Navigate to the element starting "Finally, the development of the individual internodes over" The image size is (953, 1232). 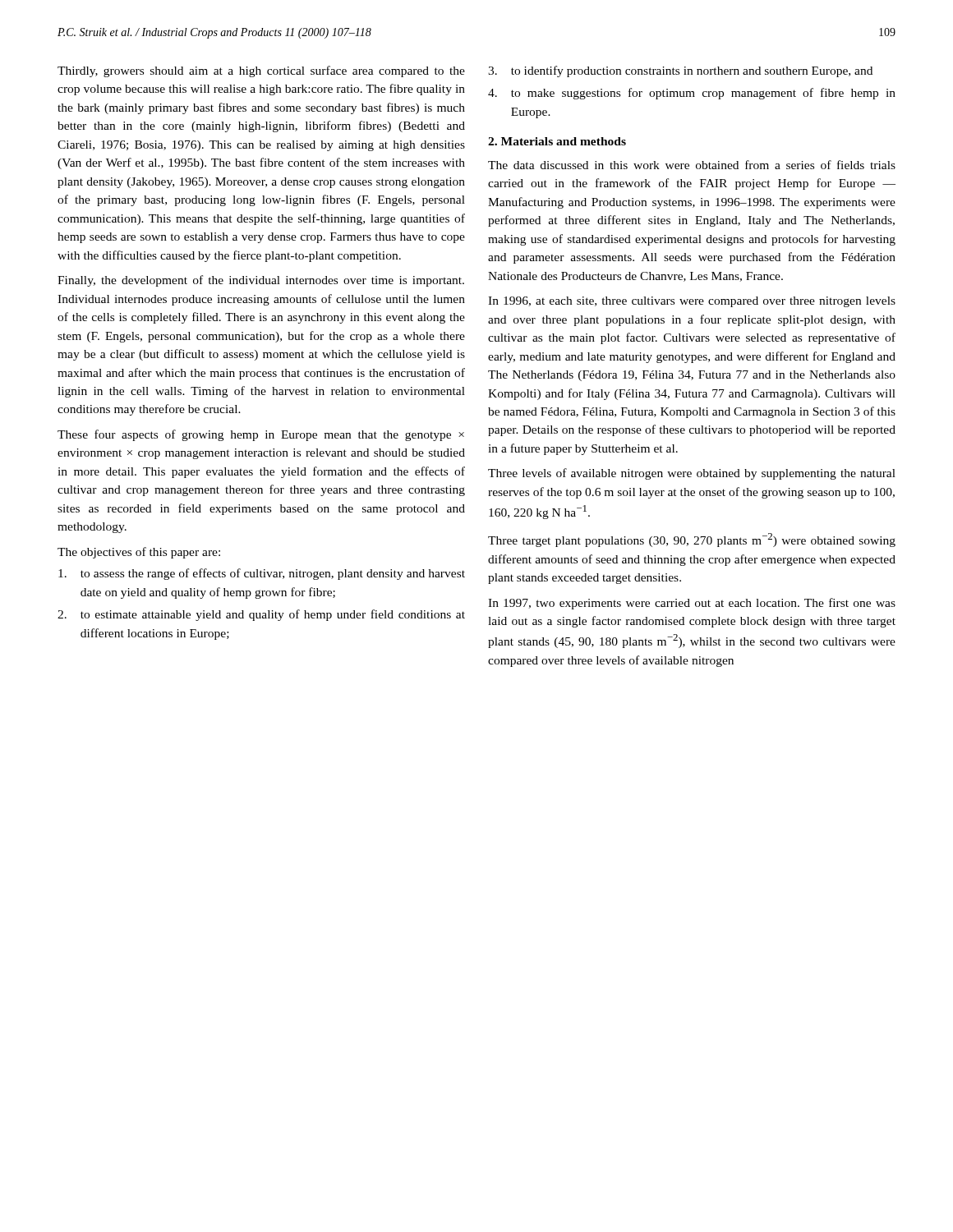point(261,345)
